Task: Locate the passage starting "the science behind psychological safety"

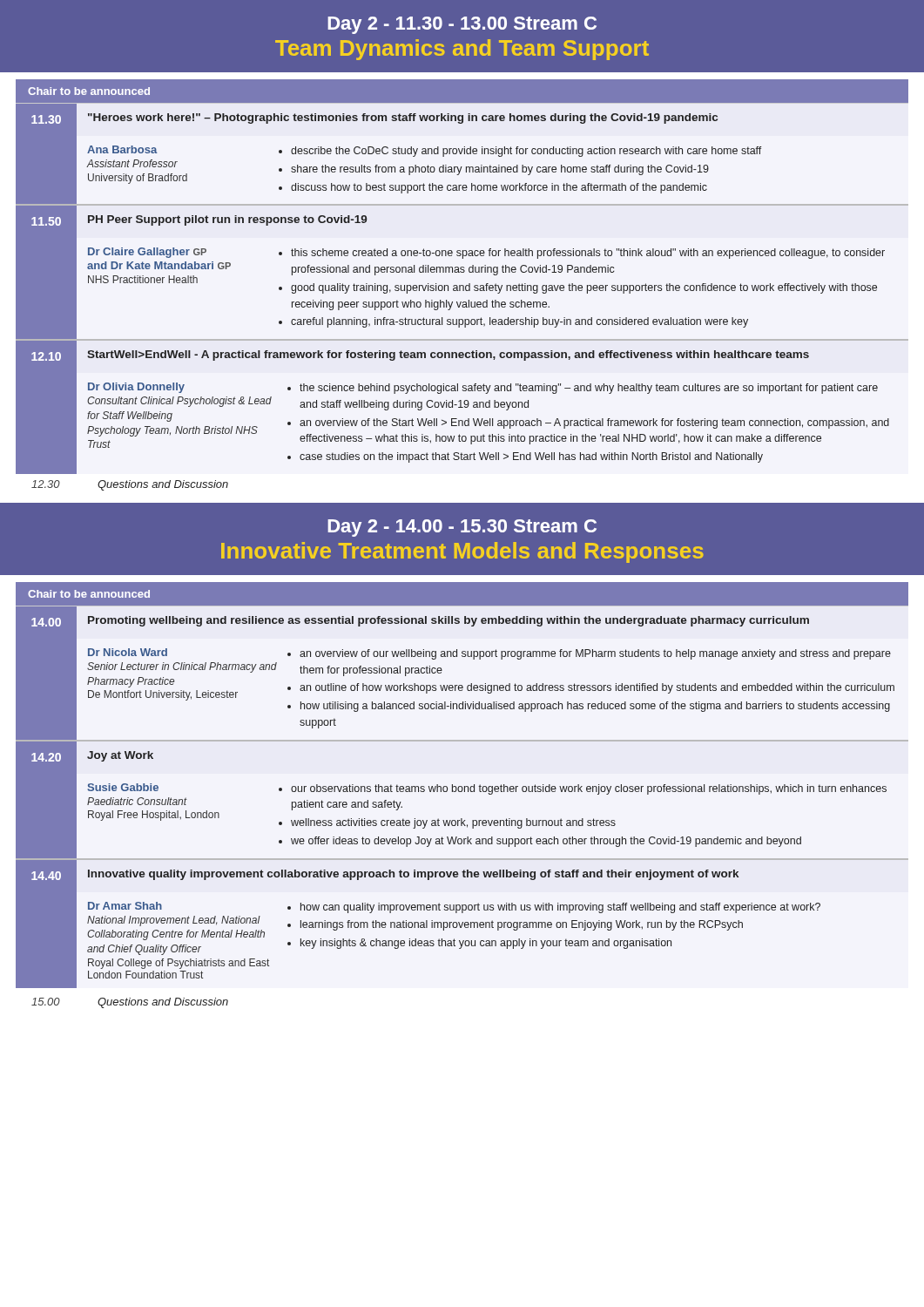Action: point(589,396)
